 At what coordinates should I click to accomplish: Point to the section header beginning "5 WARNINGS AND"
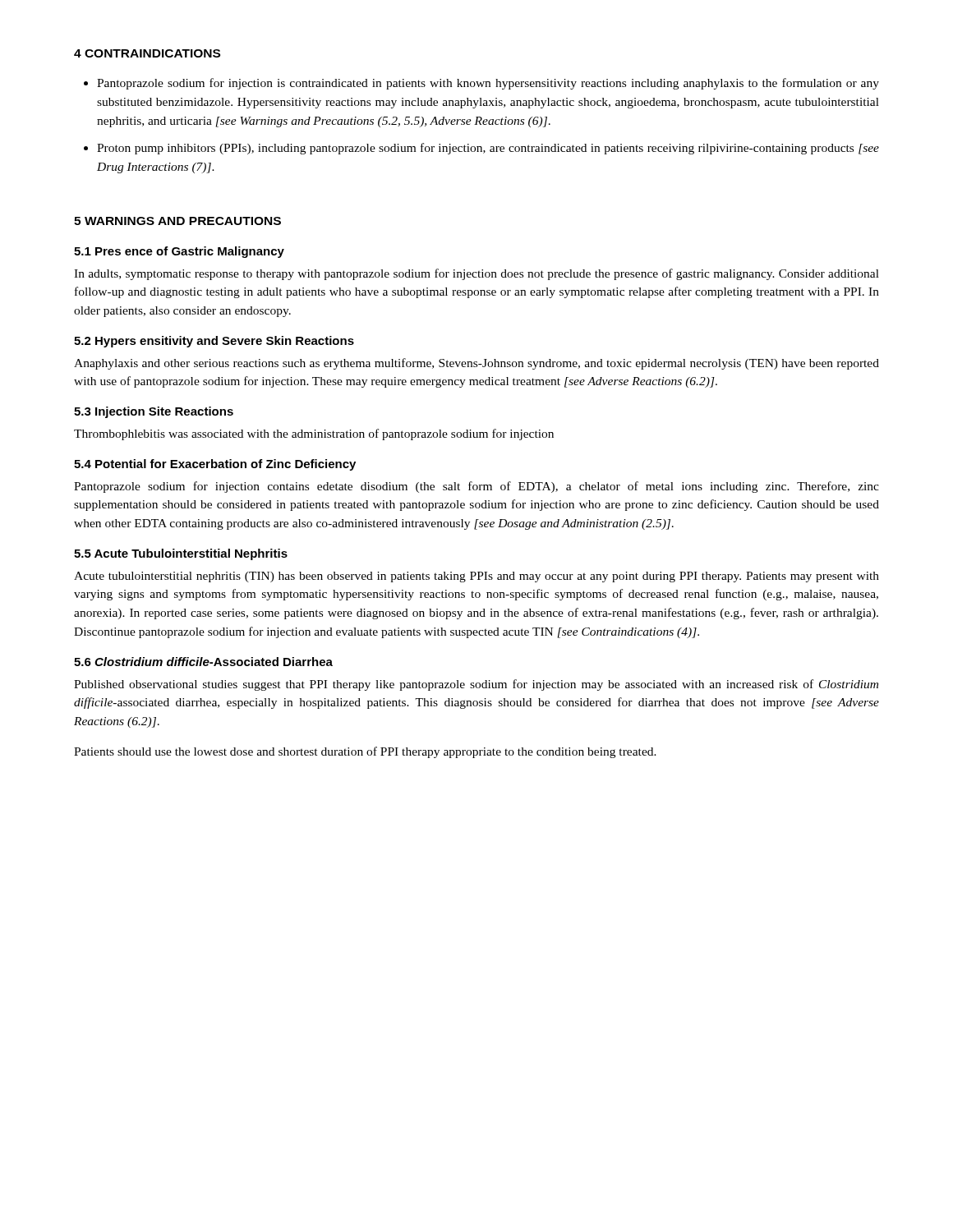pyautogui.click(x=178, y=221)
